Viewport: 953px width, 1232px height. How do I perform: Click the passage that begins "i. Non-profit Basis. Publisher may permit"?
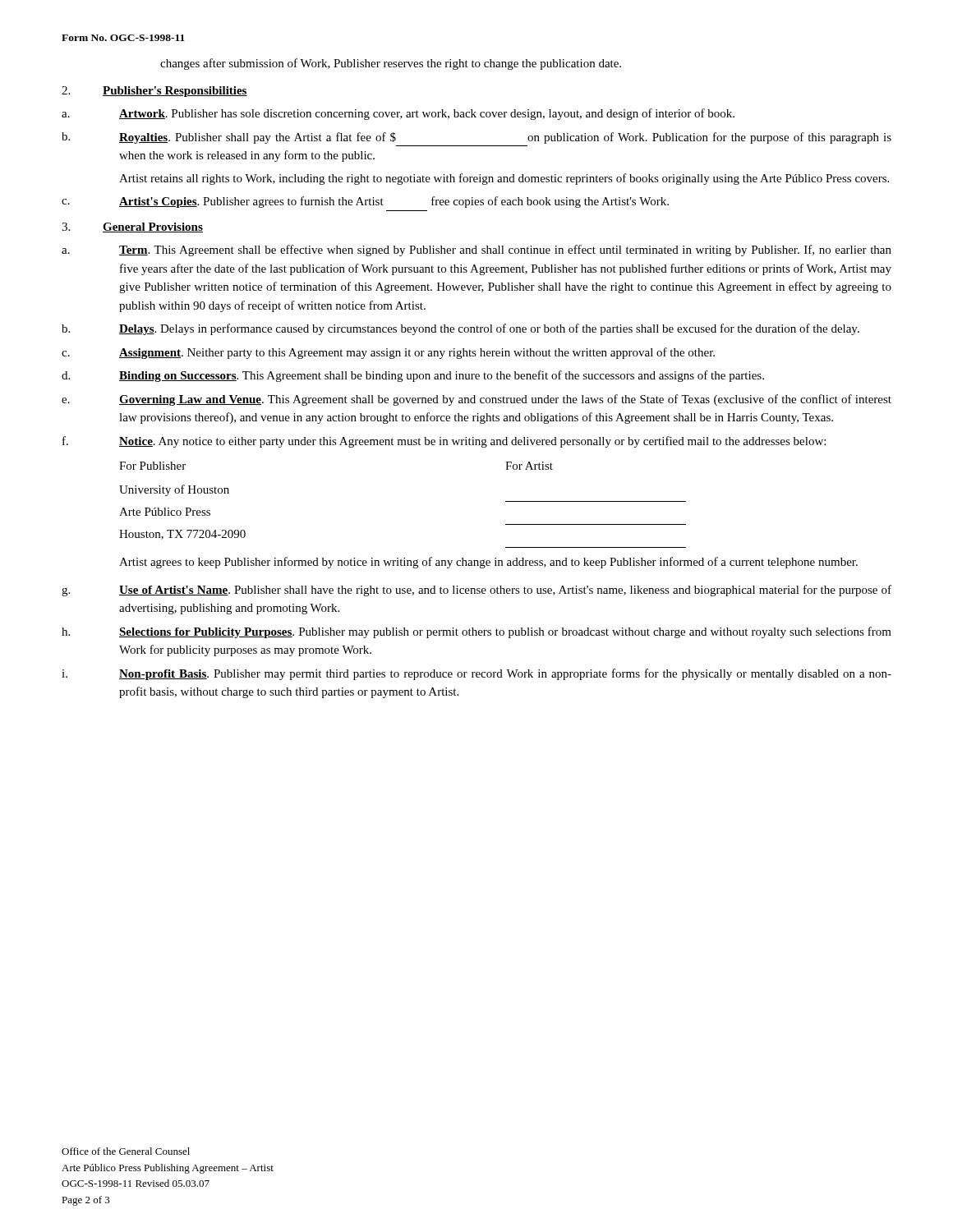pos(476,683)
